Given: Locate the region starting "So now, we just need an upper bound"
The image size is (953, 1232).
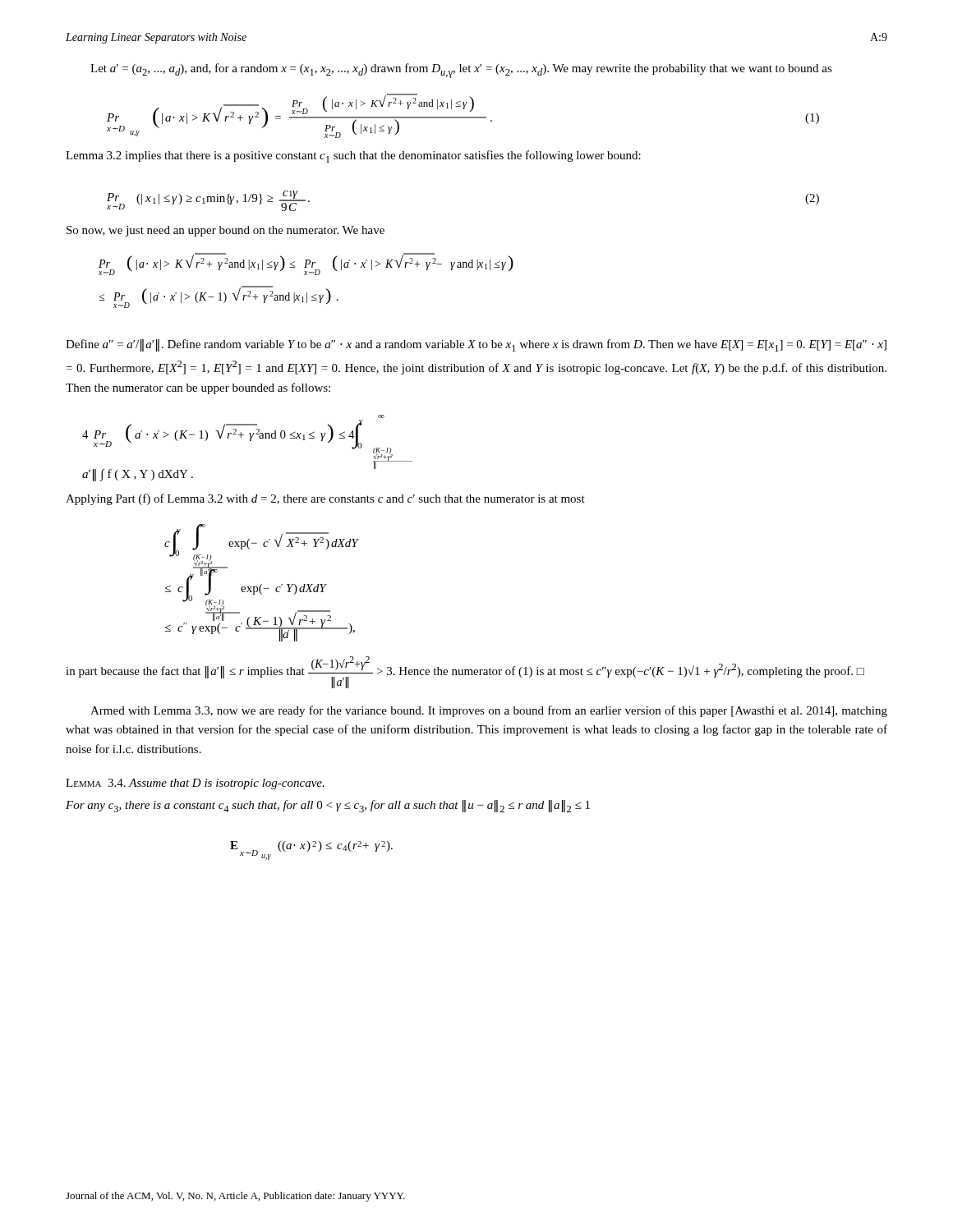Looking at the screenshot, I should (x=226, y=231).
